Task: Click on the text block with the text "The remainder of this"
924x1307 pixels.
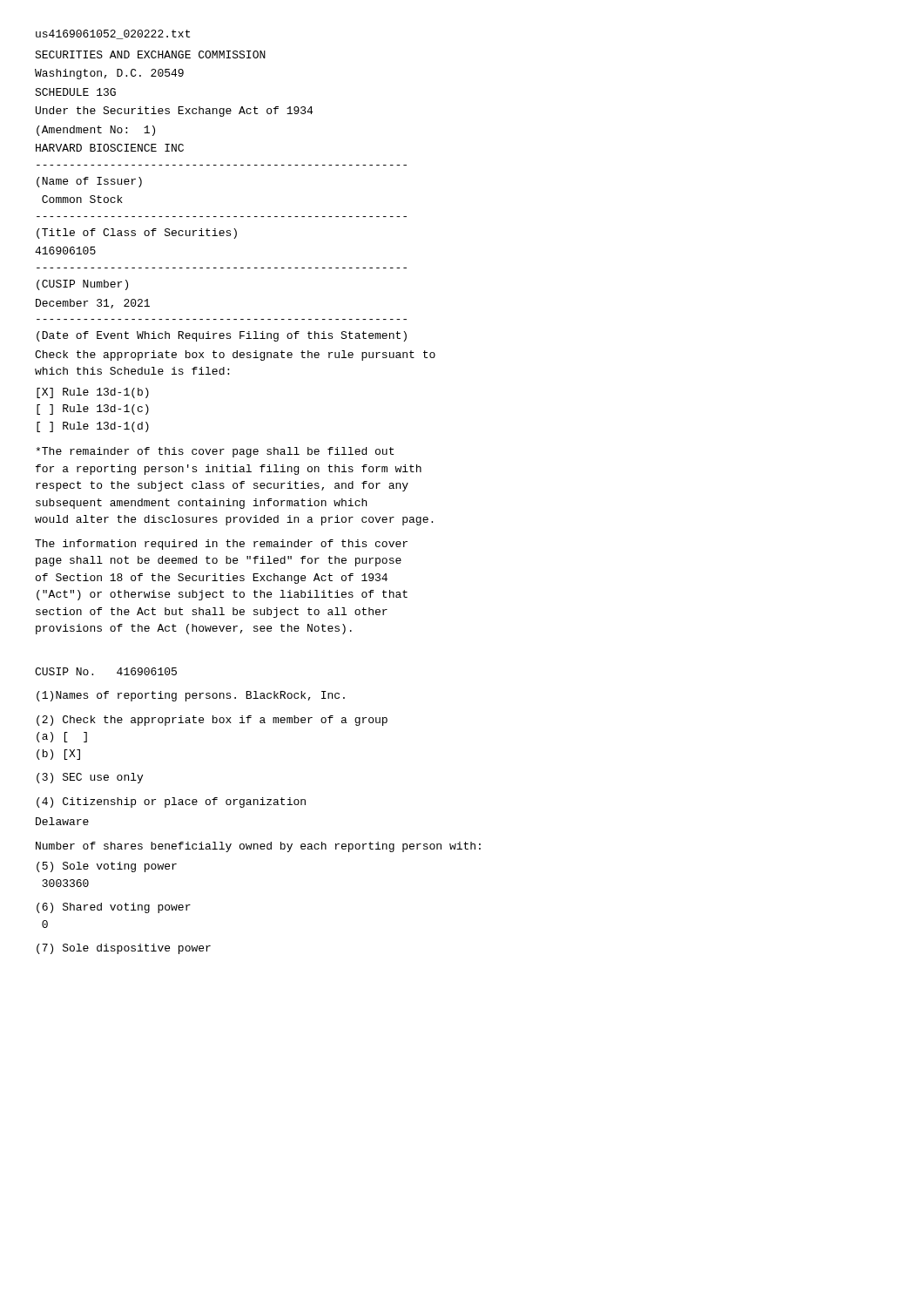Action: tap(215, 452)
